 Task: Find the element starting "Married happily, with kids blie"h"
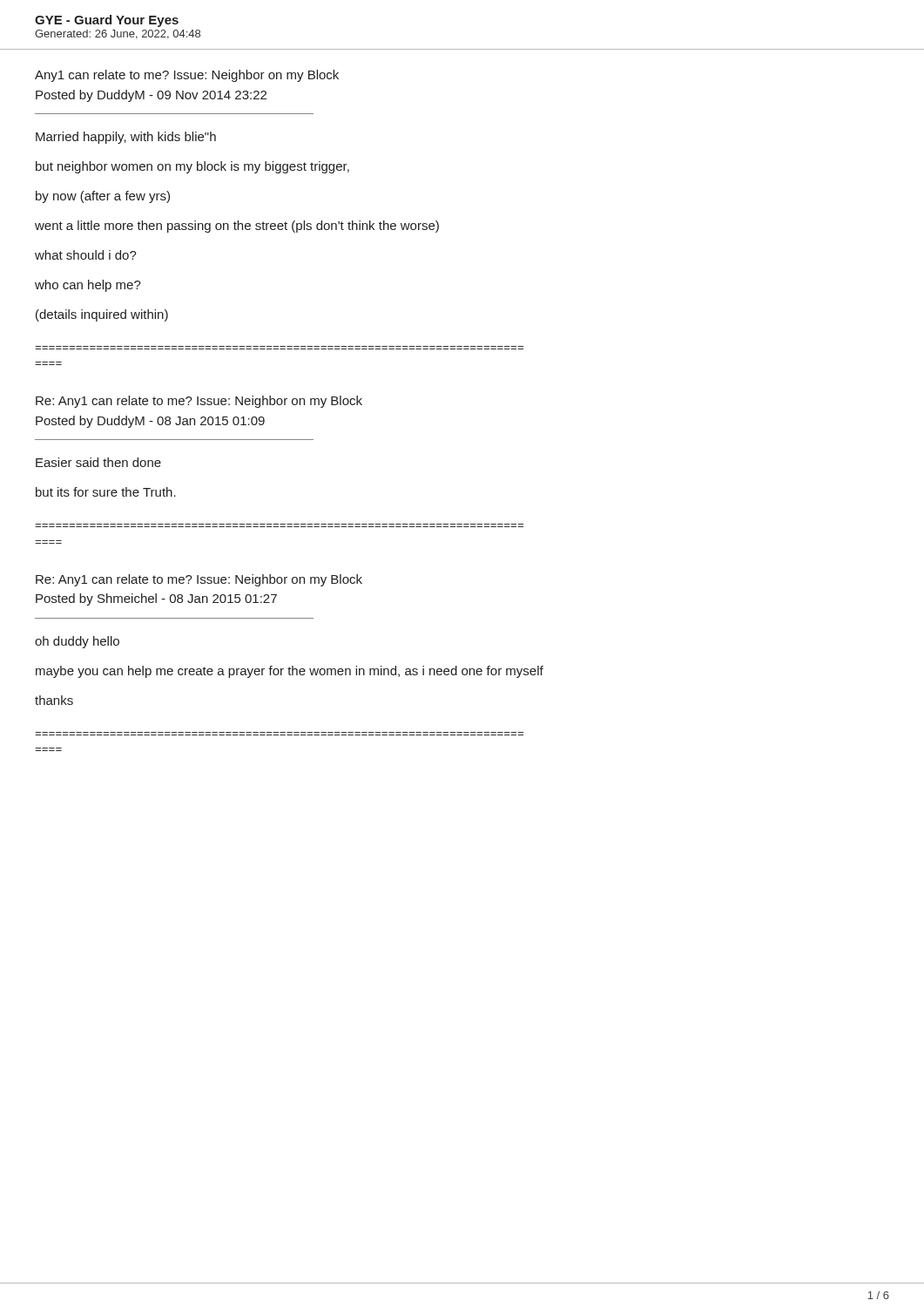(126, 138)
